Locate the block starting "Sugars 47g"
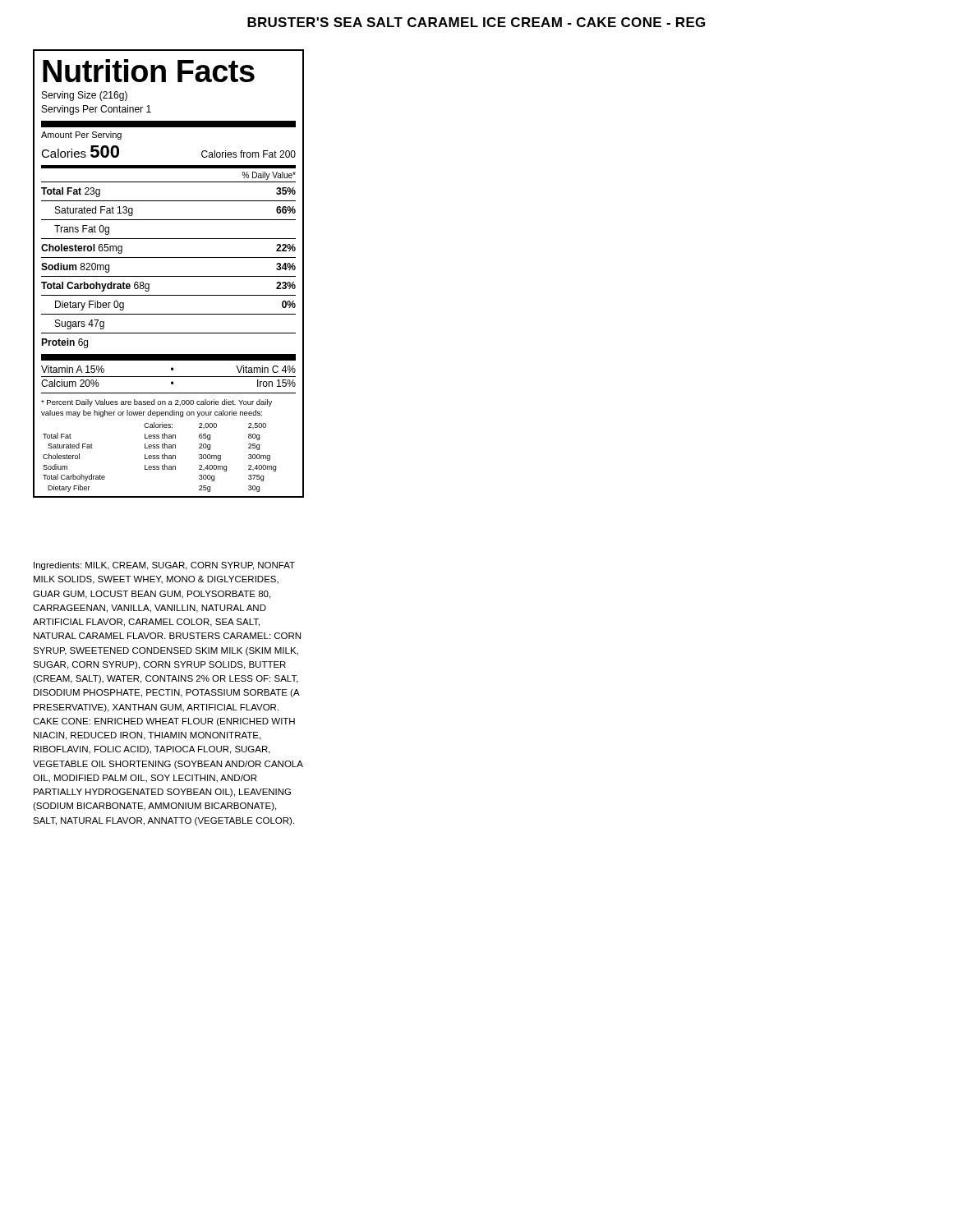This screenshot has width=953, height=1232. pos(175,323)
